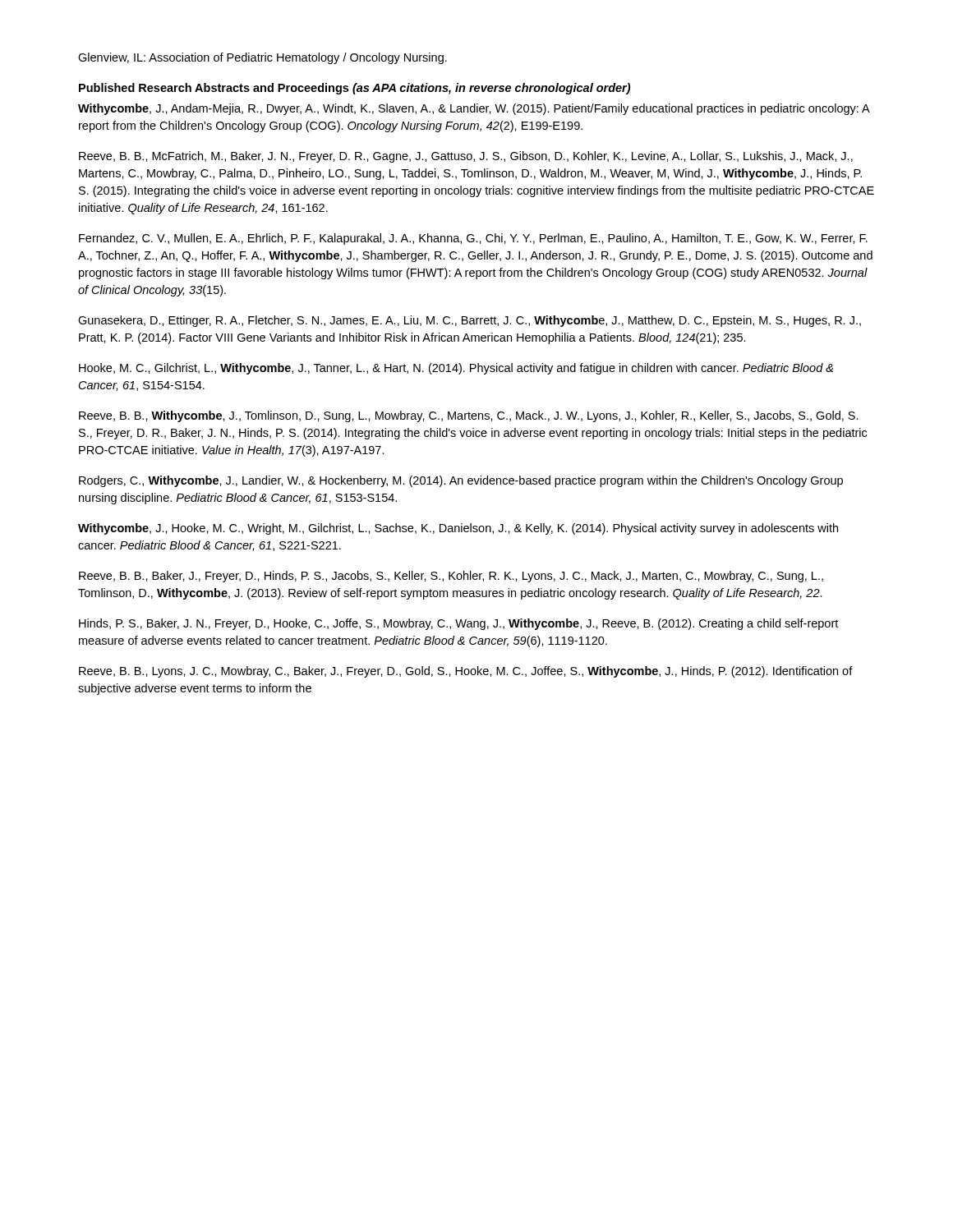Find the block on this page that starts "Reeve, B. B., Lyons, J. C., Mowbray,"
Viewport: 953px width, 1232px height.
pos(465,680)
